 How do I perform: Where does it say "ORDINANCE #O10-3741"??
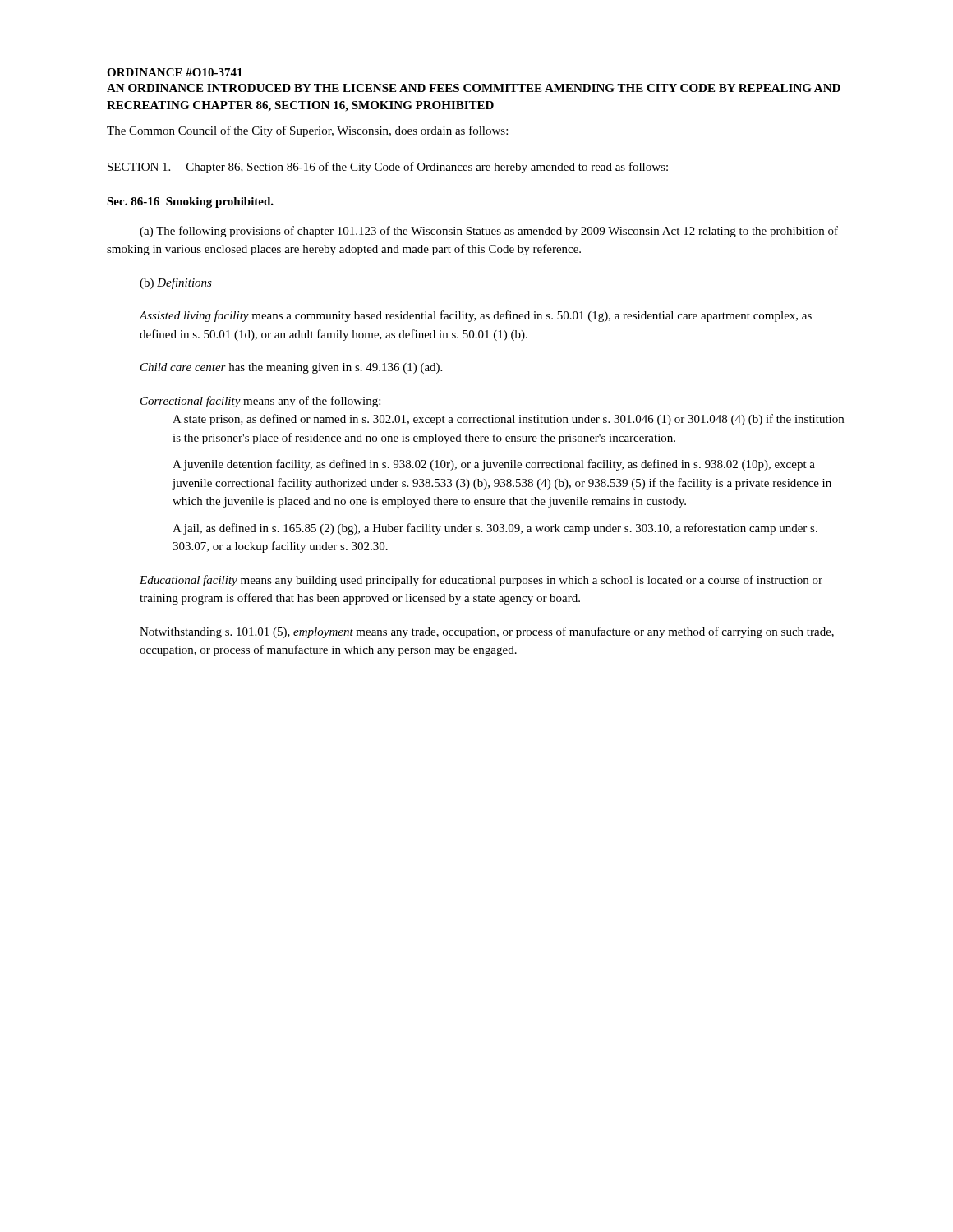point(175,72)
